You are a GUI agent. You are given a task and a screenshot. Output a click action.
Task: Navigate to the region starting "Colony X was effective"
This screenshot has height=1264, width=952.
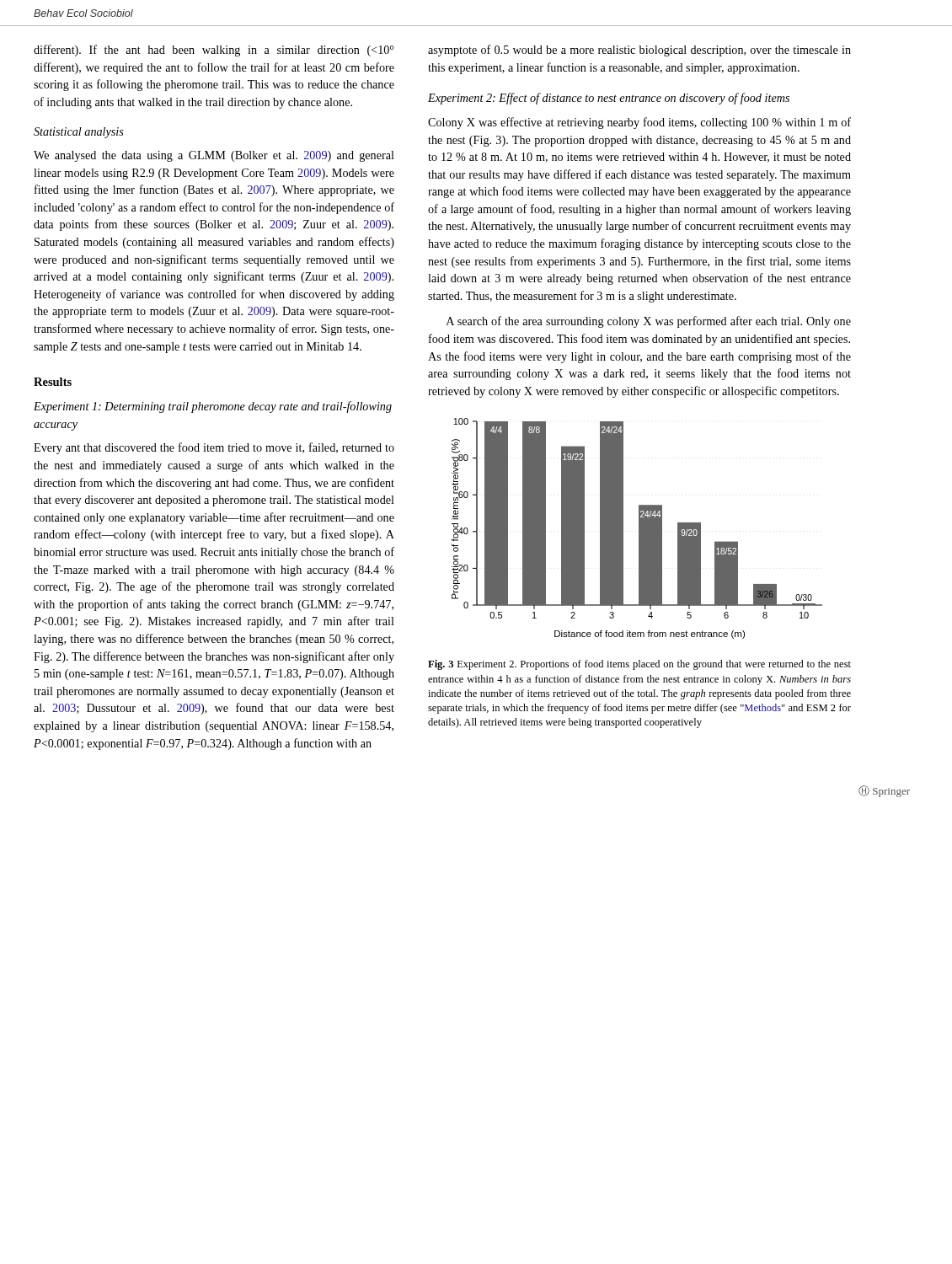[639, 209]
